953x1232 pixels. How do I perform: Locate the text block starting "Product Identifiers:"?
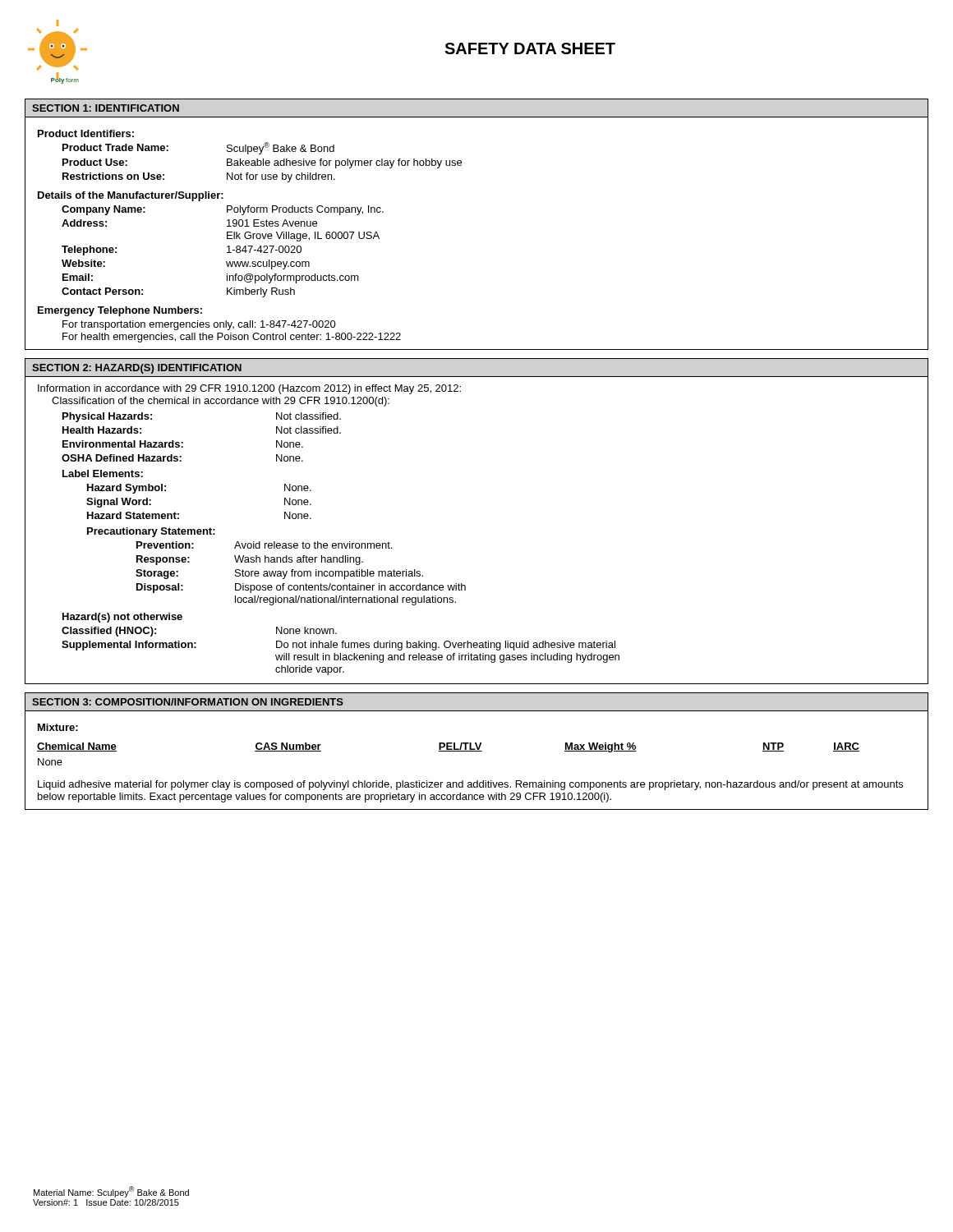(x=86, y=133)
